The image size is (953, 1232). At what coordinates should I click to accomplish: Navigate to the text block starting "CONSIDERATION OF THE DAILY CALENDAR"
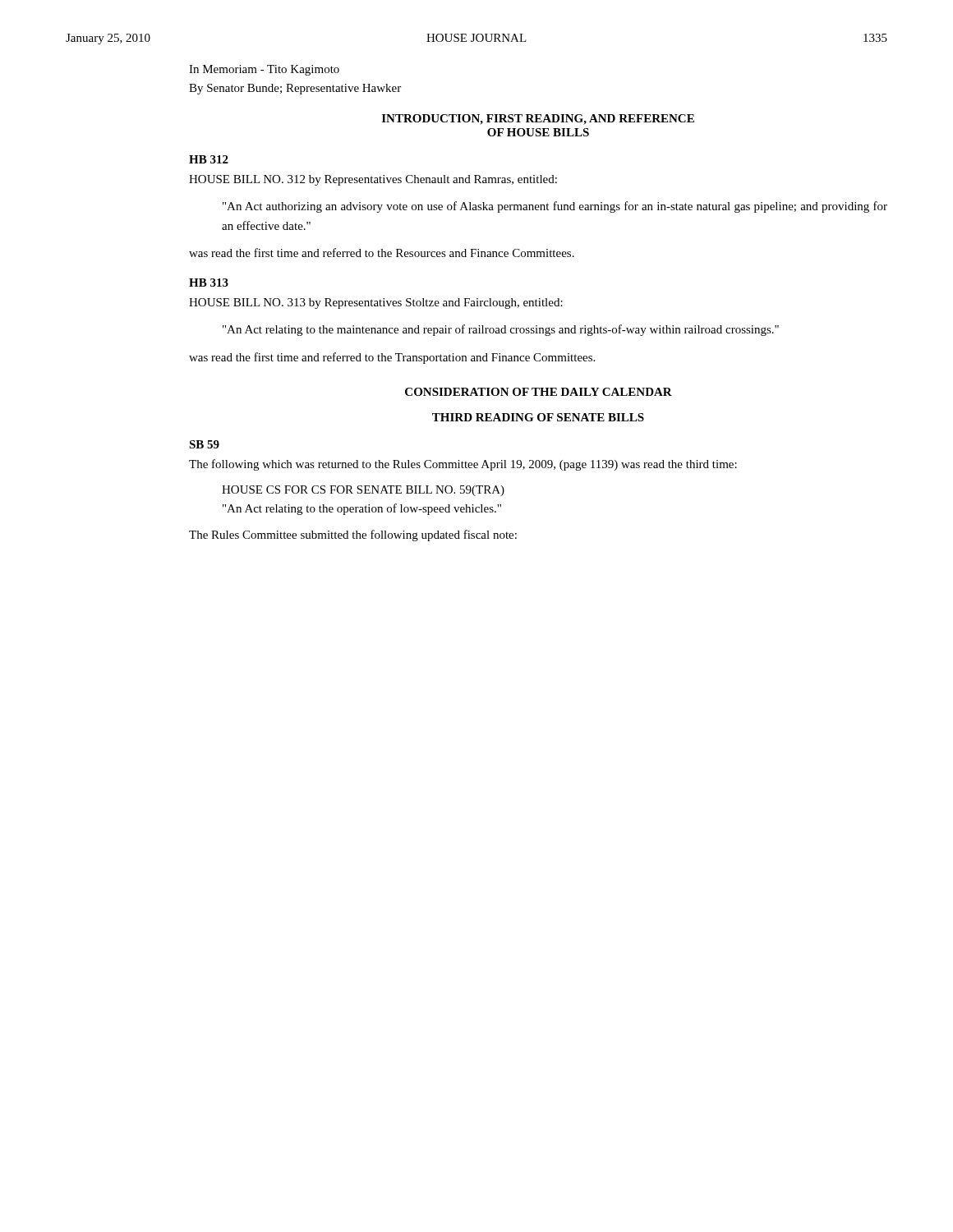(538, 392)
